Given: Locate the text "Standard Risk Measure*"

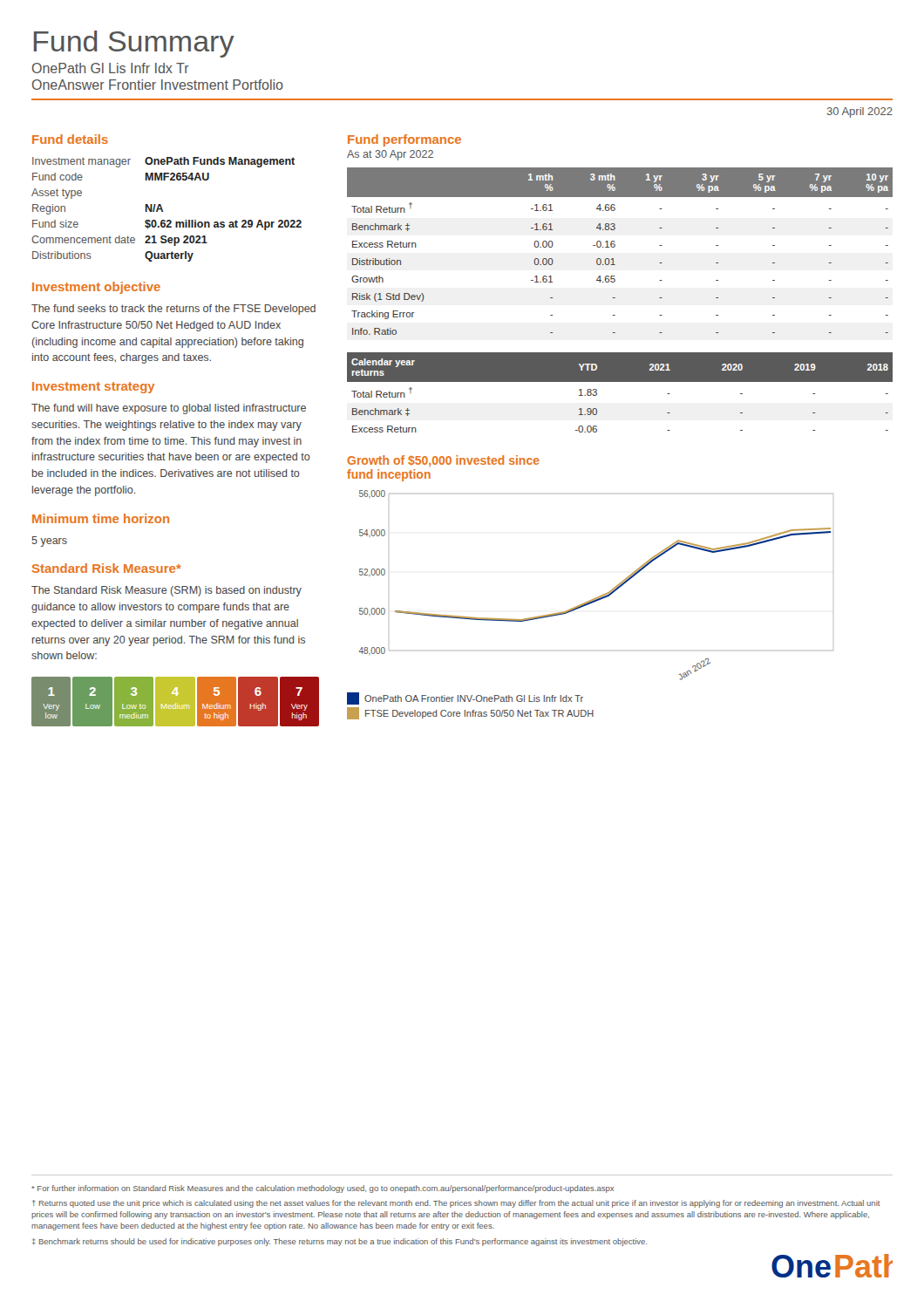Looking at the screenshot, I should pos(106,568).
